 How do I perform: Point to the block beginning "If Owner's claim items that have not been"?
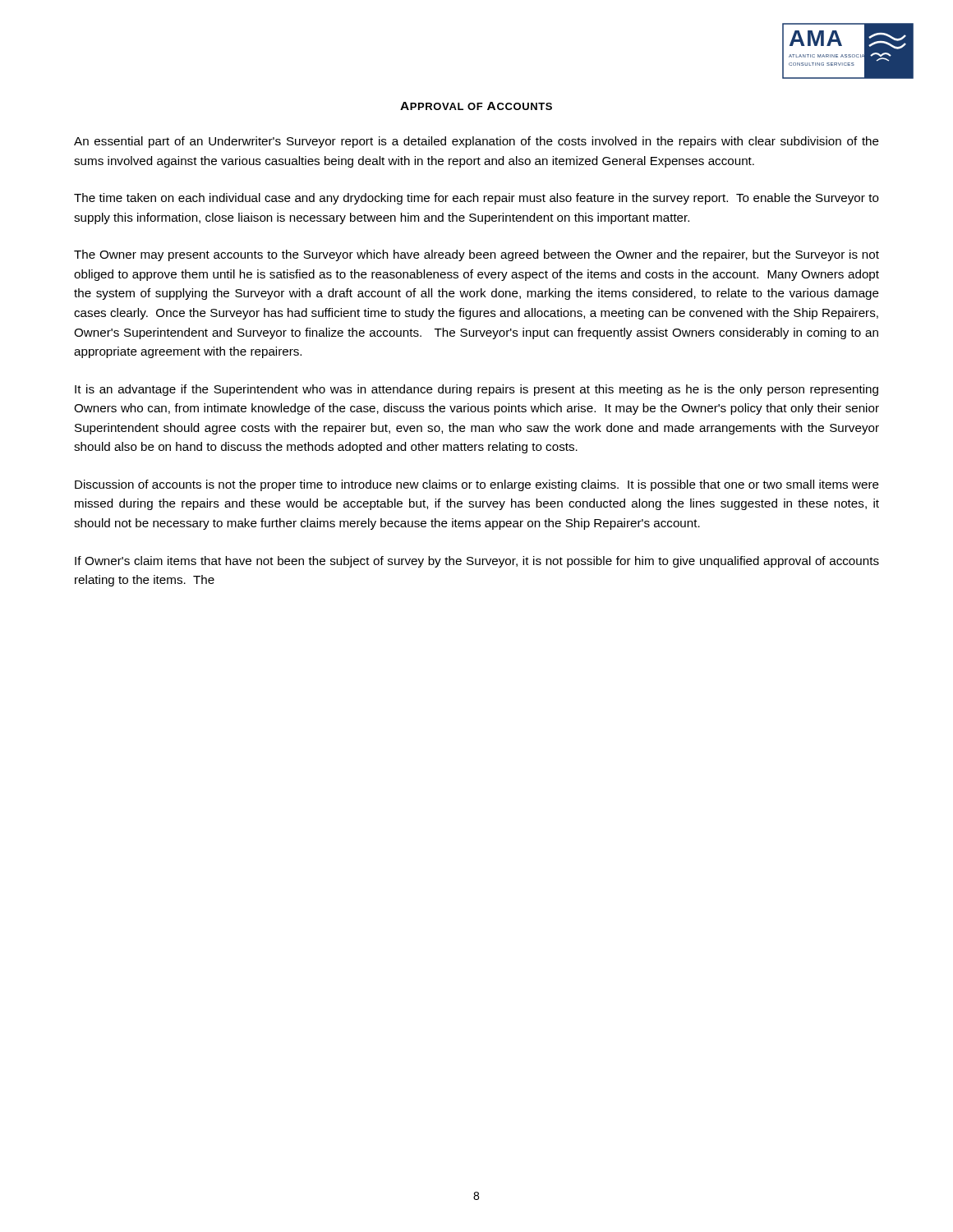(476, 570)
